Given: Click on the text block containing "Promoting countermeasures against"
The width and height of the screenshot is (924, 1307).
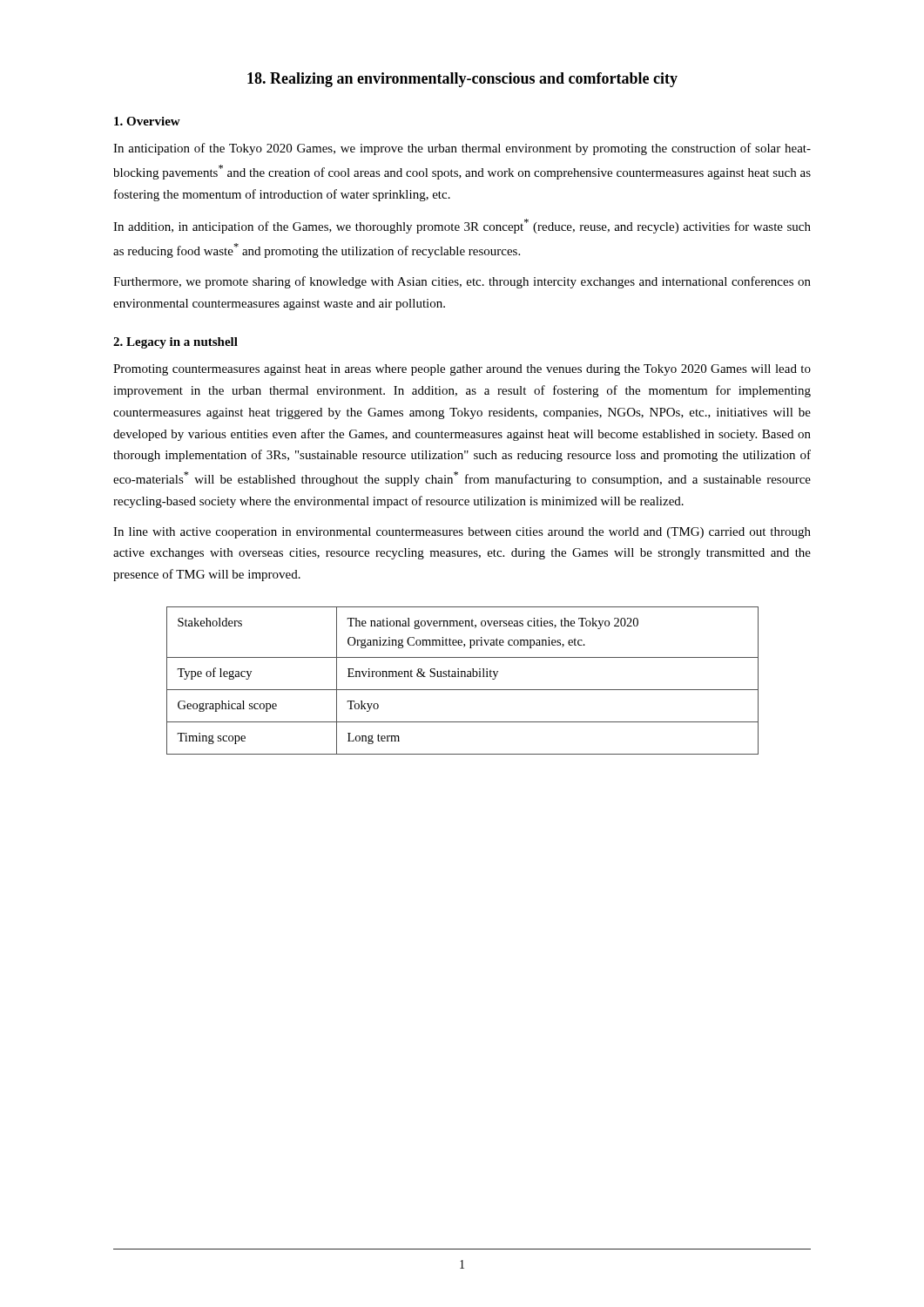Looking at the screenshot, I should coord(462,435).
